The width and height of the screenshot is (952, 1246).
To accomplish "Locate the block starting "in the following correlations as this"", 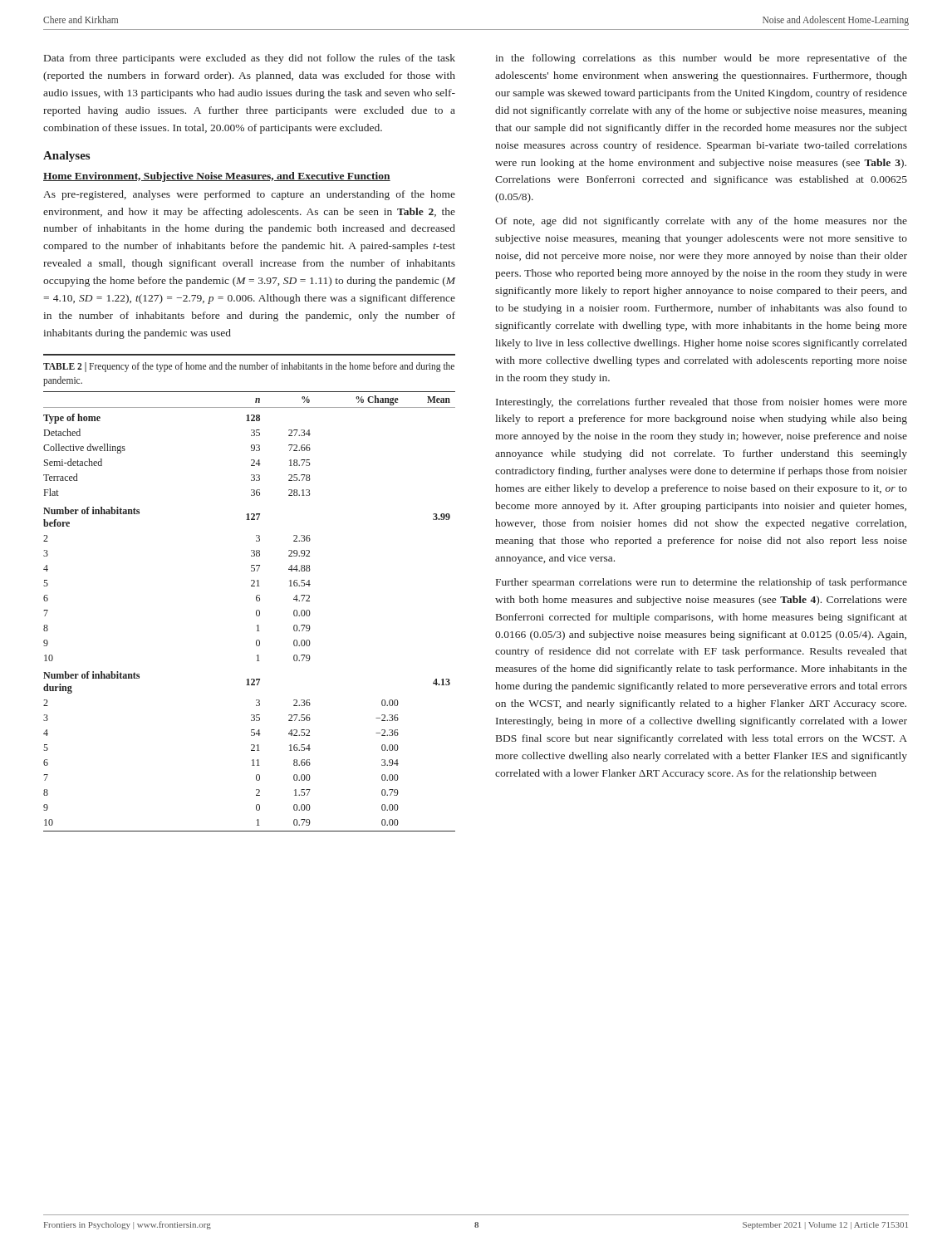I will pos(701,128).
